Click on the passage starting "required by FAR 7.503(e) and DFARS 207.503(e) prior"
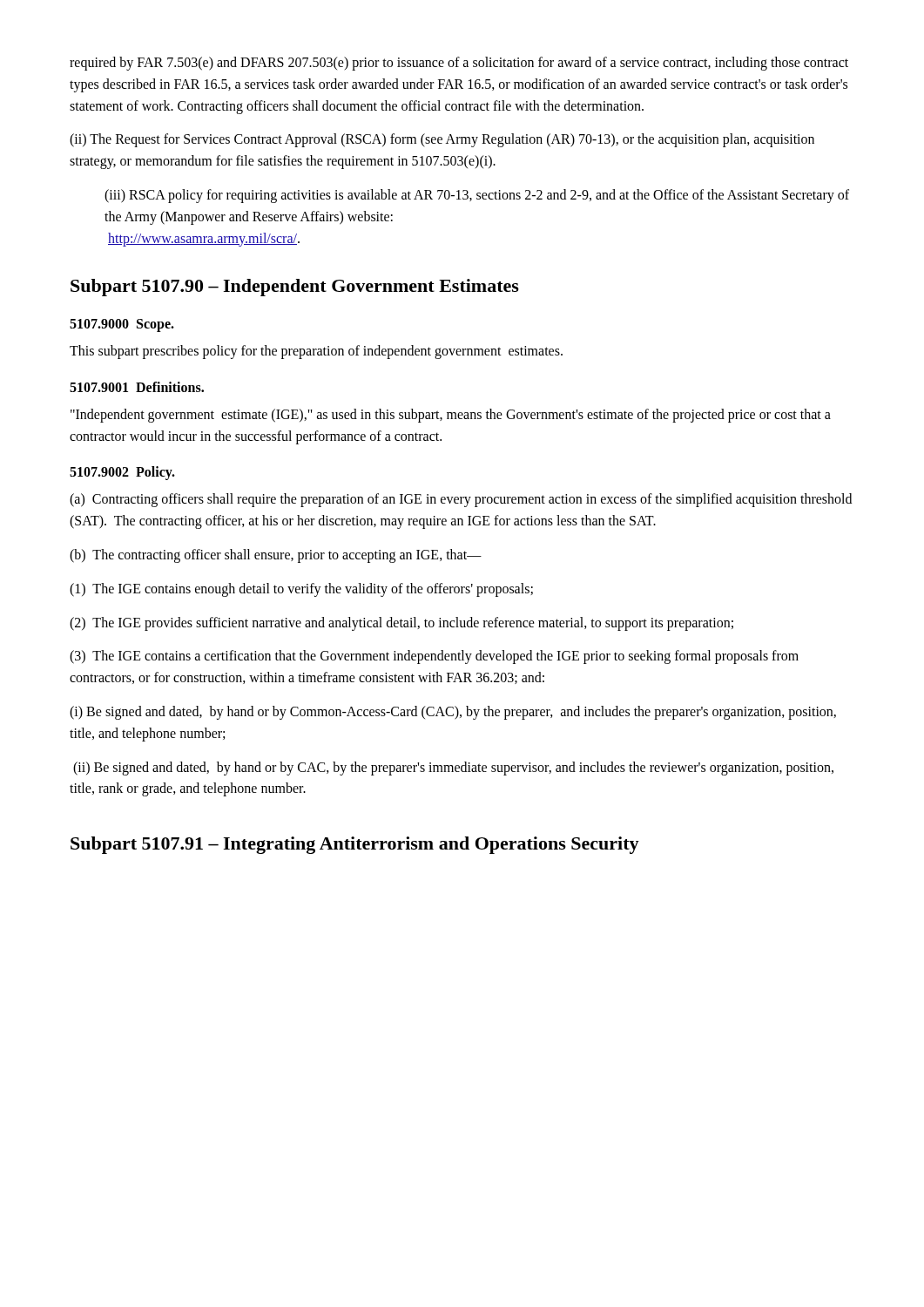Viewport: 924px width, 1307px height. pyautogui.click(x=459, y=84)
